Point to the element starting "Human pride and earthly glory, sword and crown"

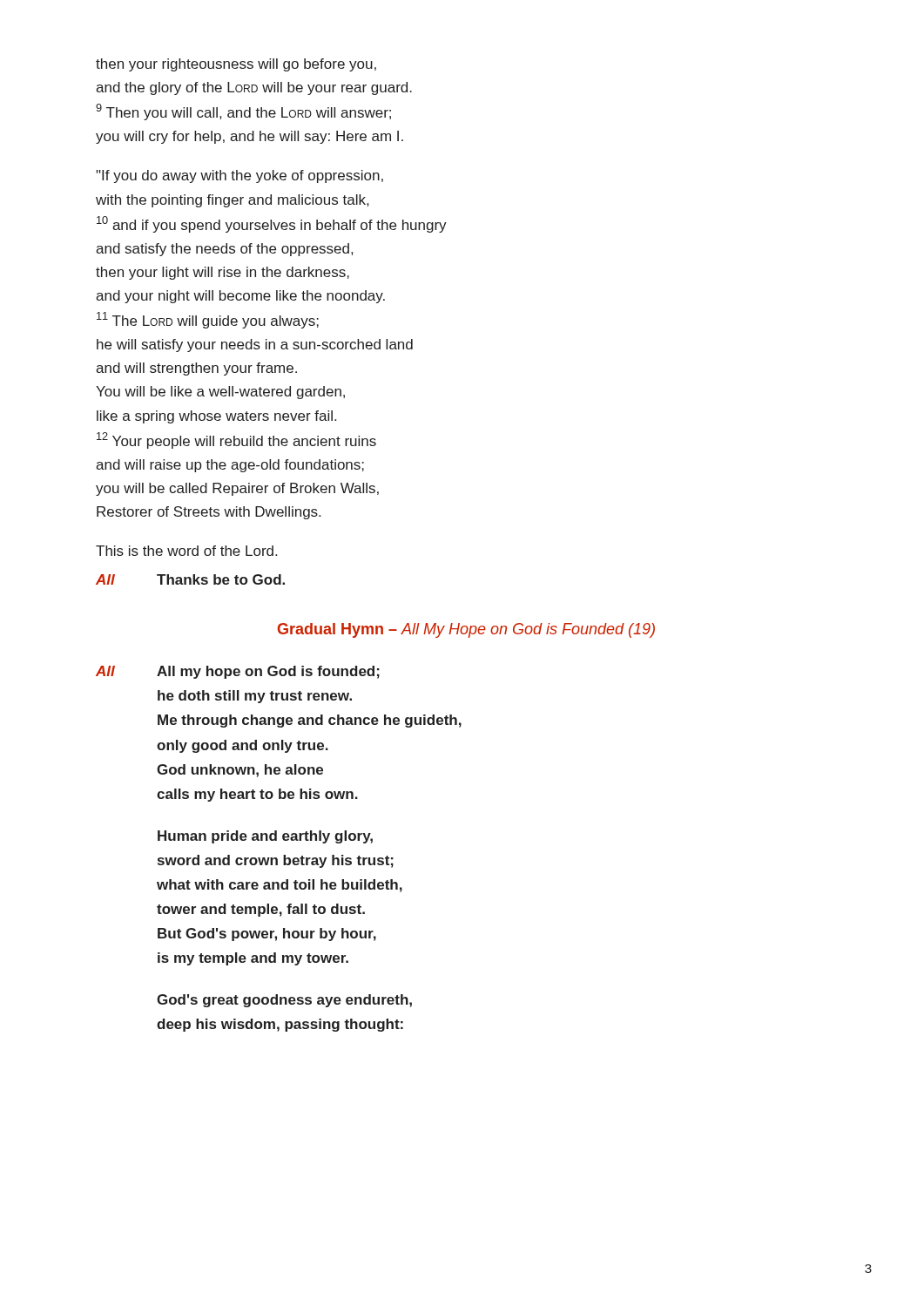click(x=280, y=897)
